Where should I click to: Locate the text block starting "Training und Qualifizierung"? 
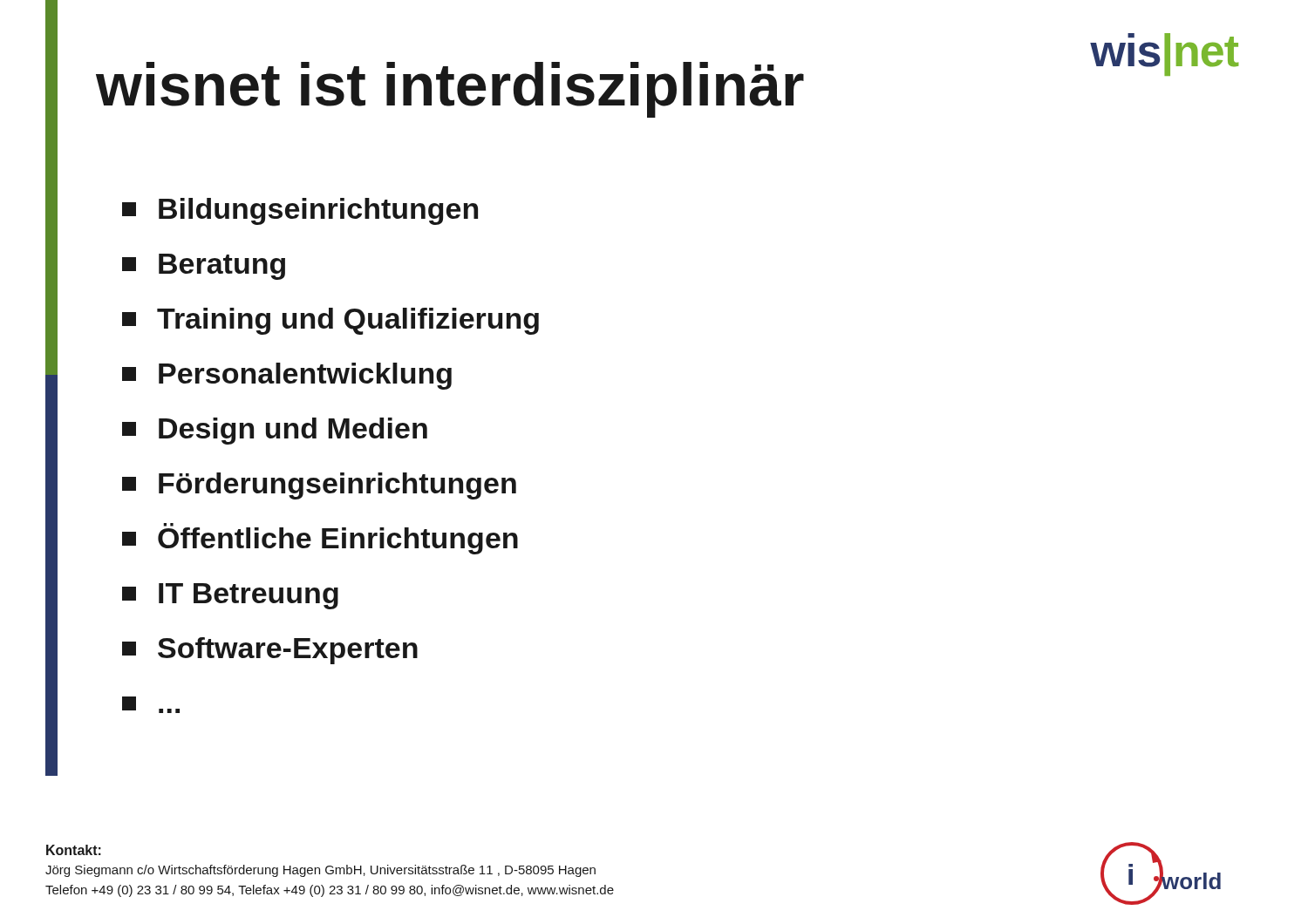coord(331,319)
